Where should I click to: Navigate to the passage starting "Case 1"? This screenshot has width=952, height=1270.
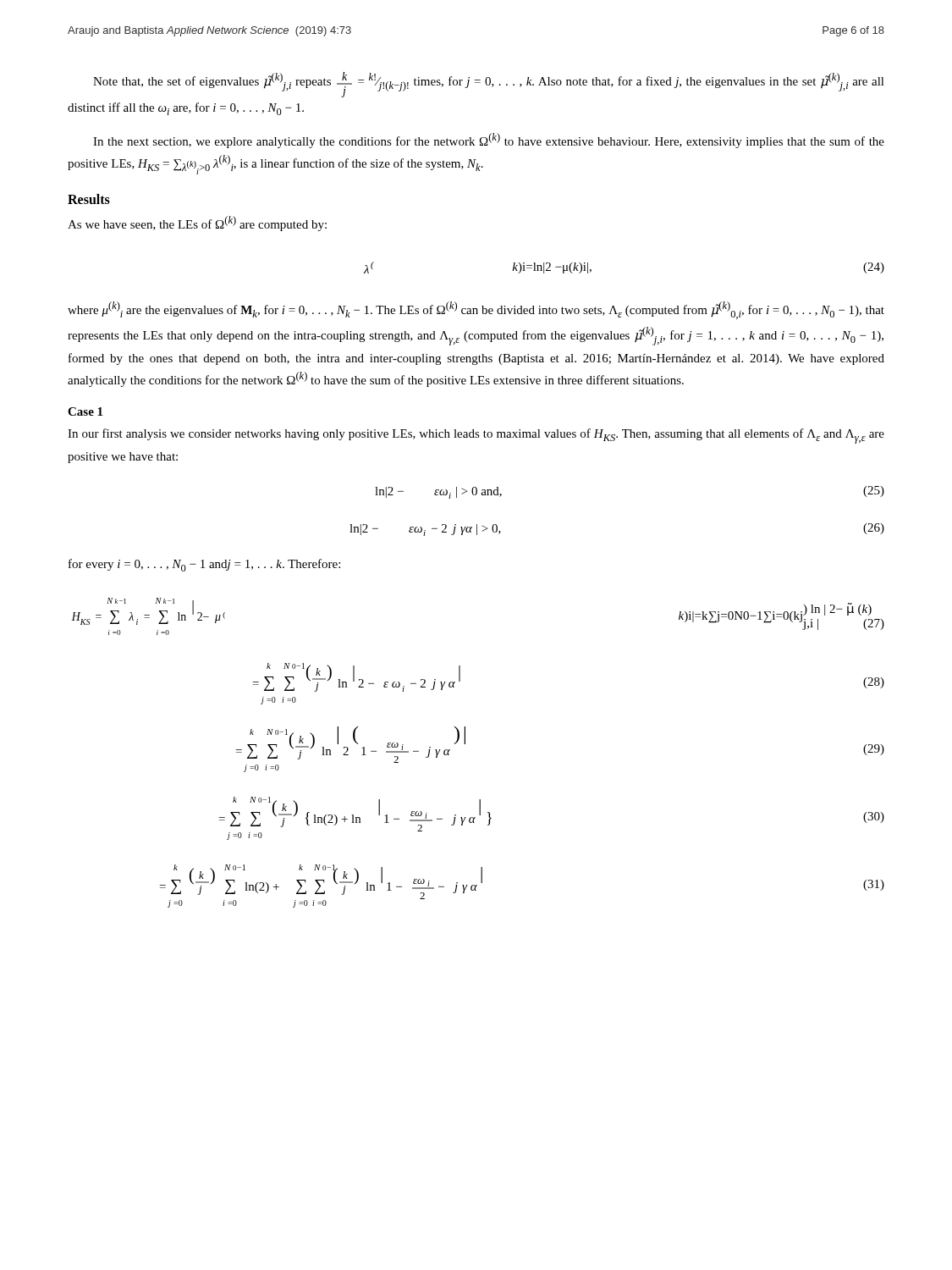(x=85, y=411)
